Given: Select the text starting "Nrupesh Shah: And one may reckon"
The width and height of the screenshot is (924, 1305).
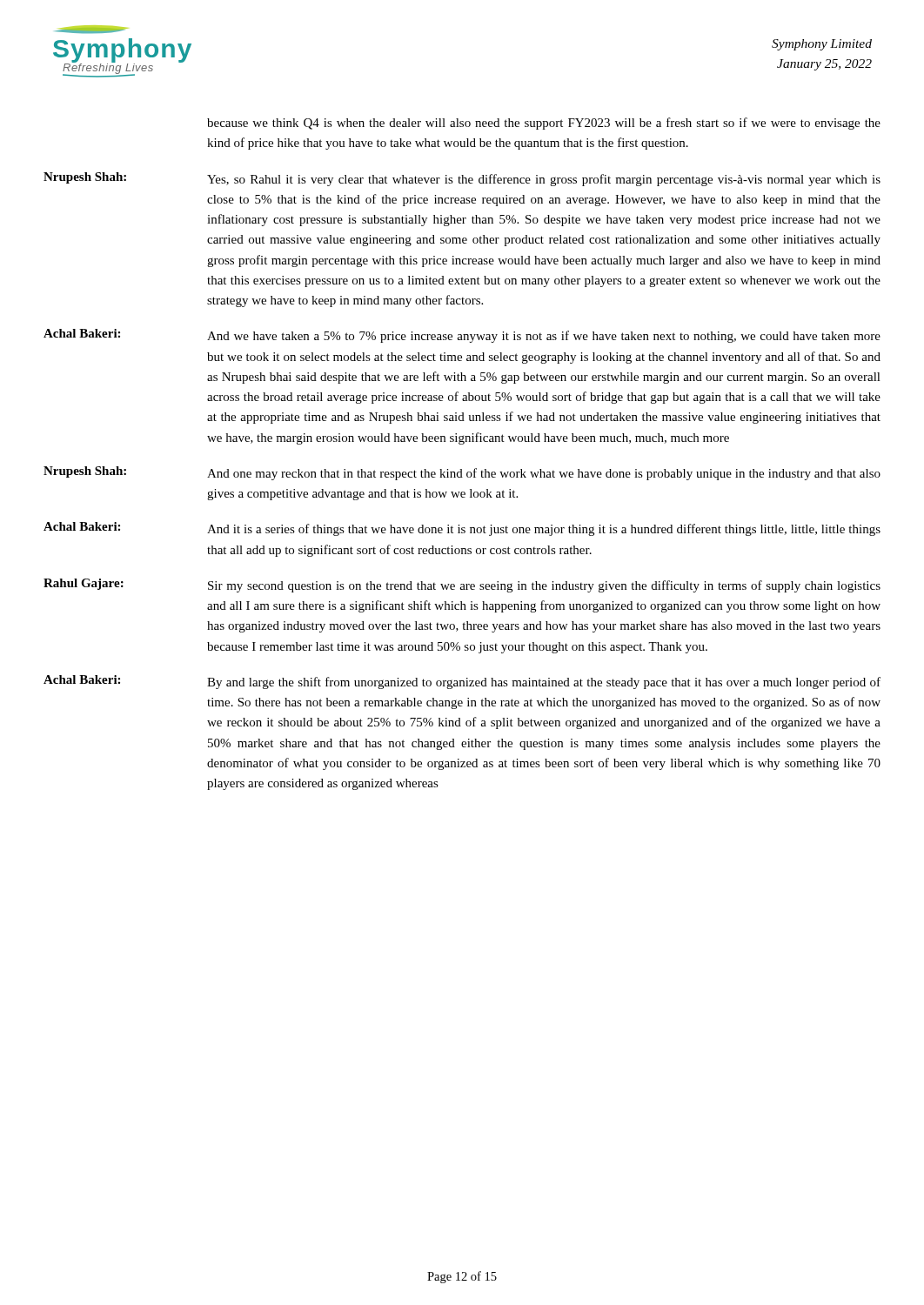Looking at the screenshot, I should tap(462, 484).
